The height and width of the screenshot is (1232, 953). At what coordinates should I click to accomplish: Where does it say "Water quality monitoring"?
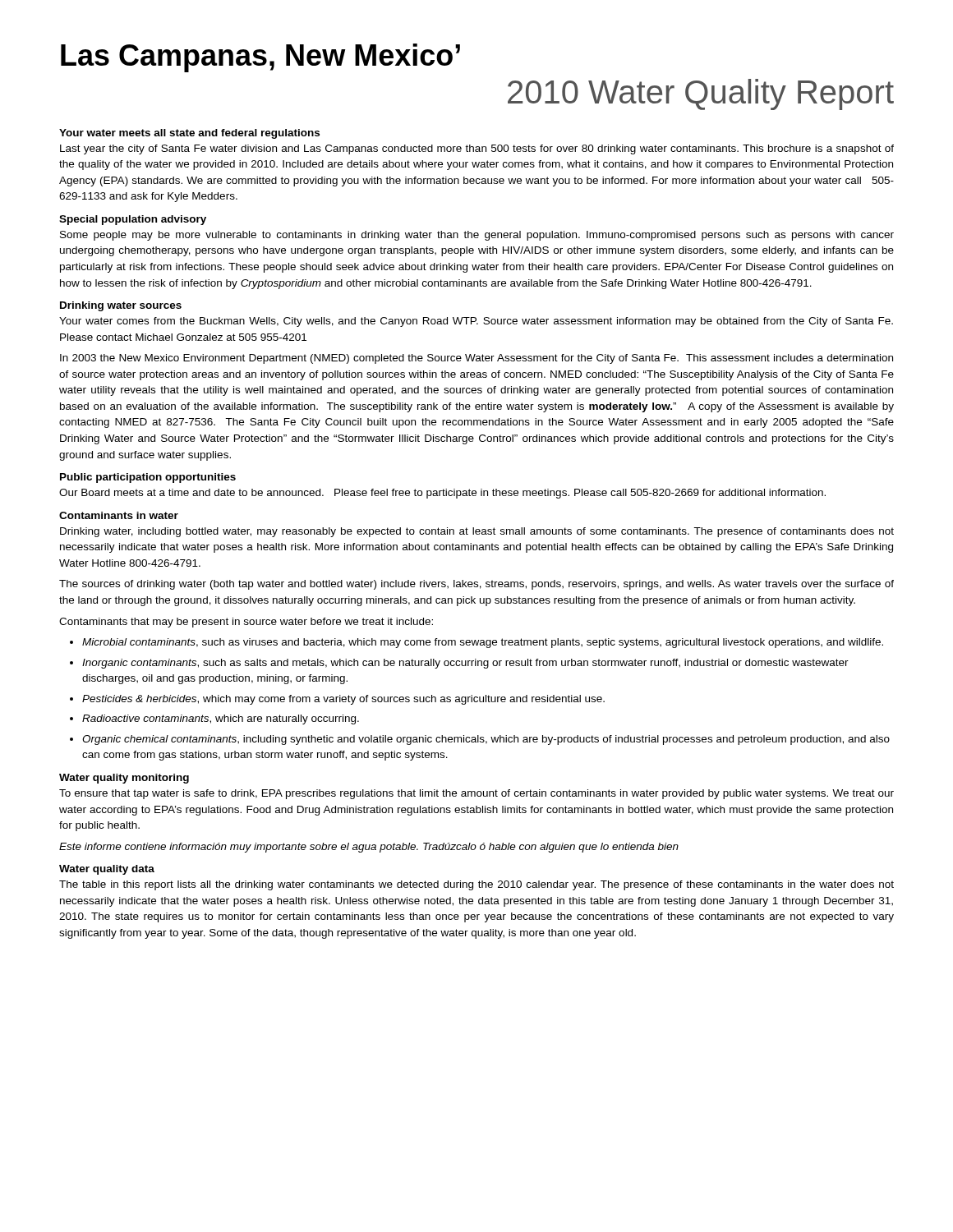click(124, 779)
